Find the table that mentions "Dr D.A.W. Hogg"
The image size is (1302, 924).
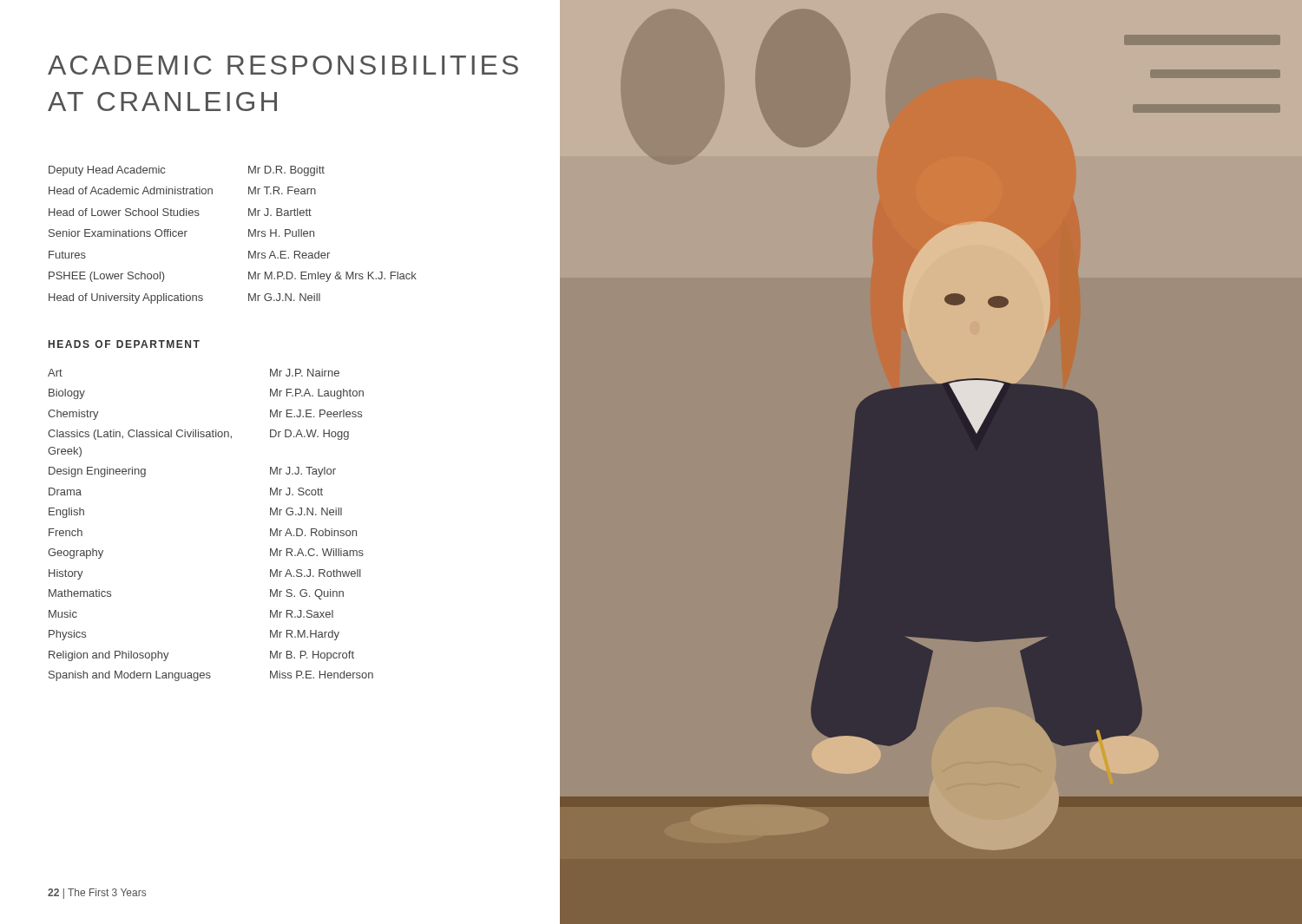pos(308,524)
